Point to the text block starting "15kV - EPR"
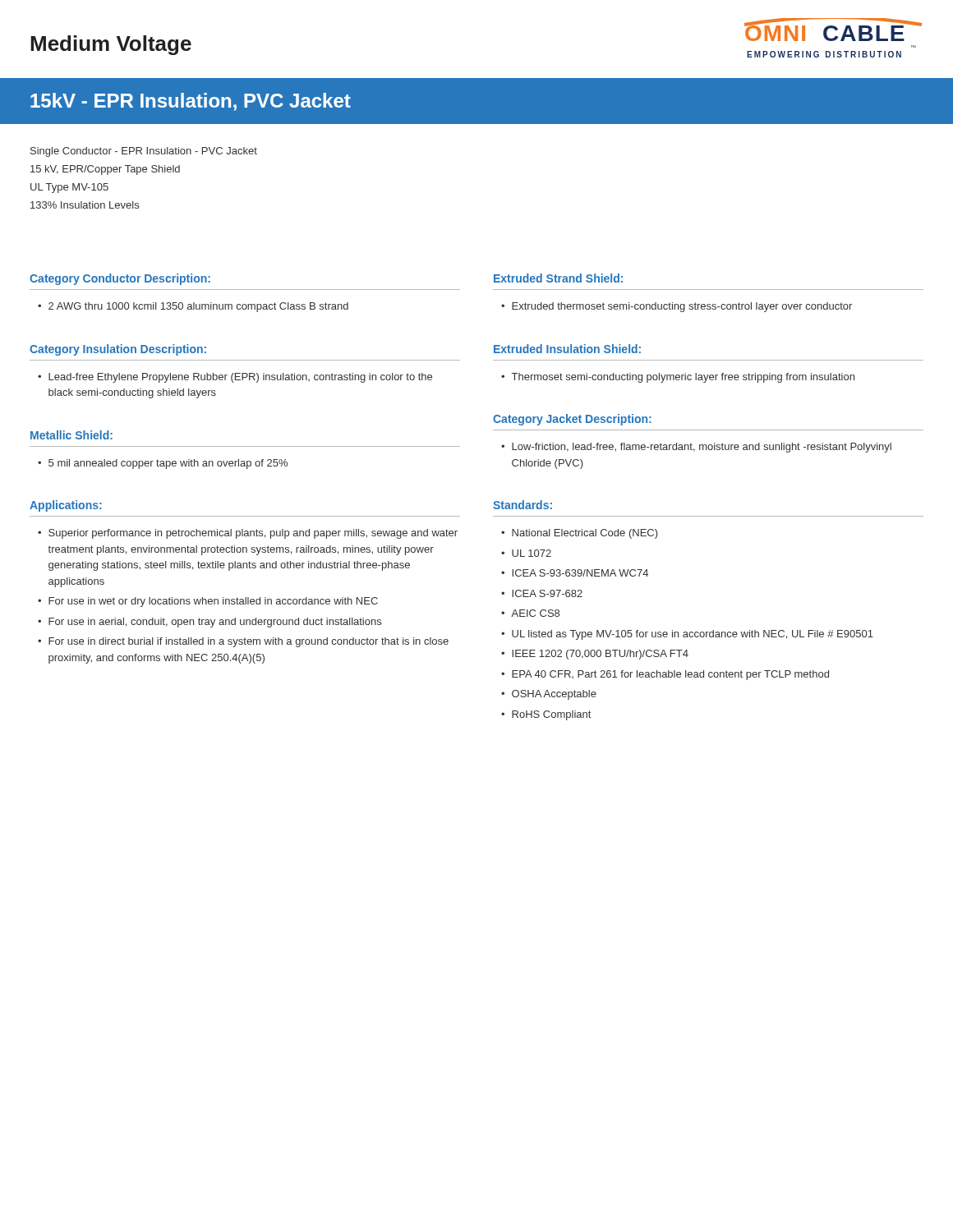953x1232 pixels. click(190, 101)
